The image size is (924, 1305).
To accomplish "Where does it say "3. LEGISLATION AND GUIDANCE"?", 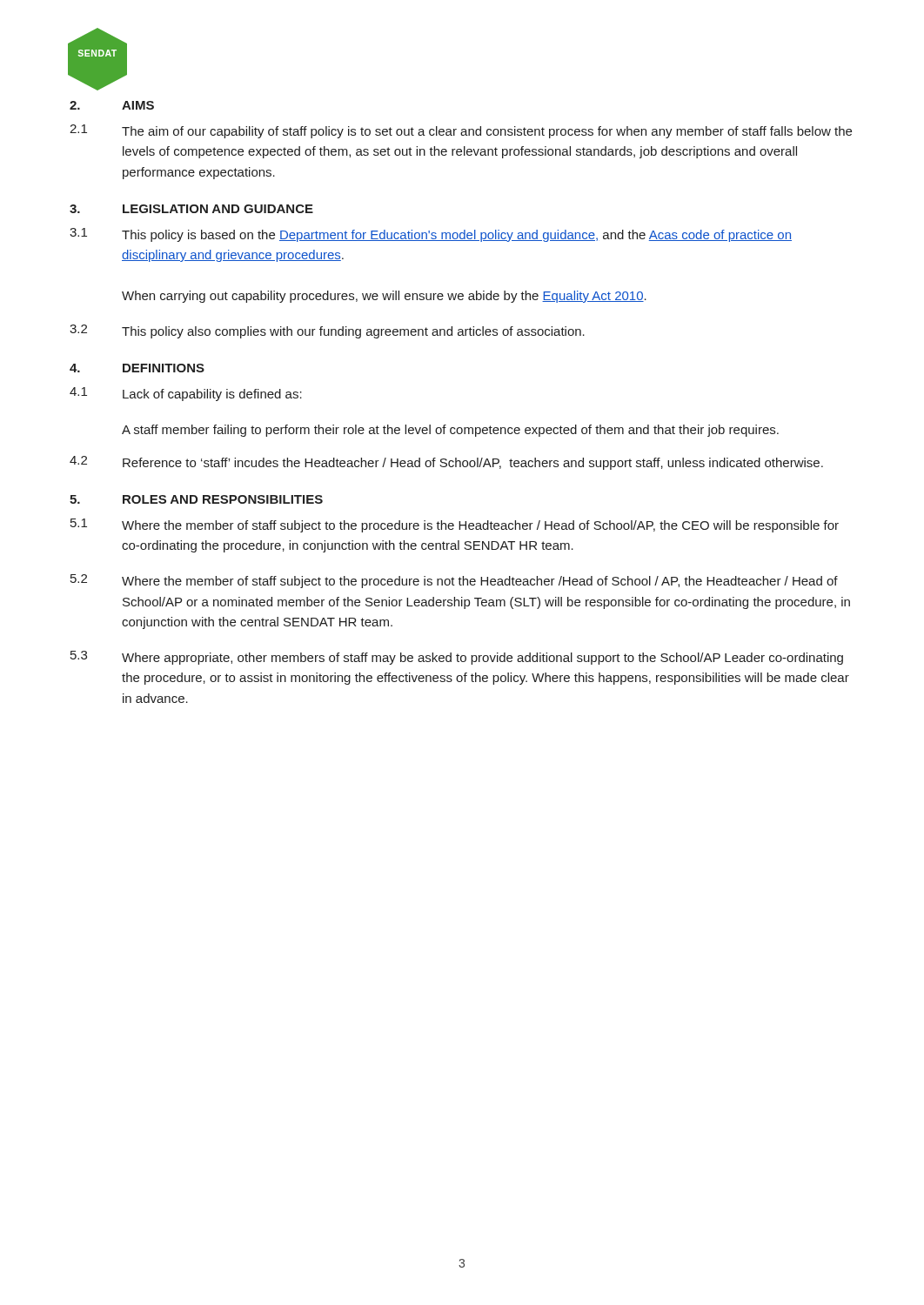I will tap(191, 209).
